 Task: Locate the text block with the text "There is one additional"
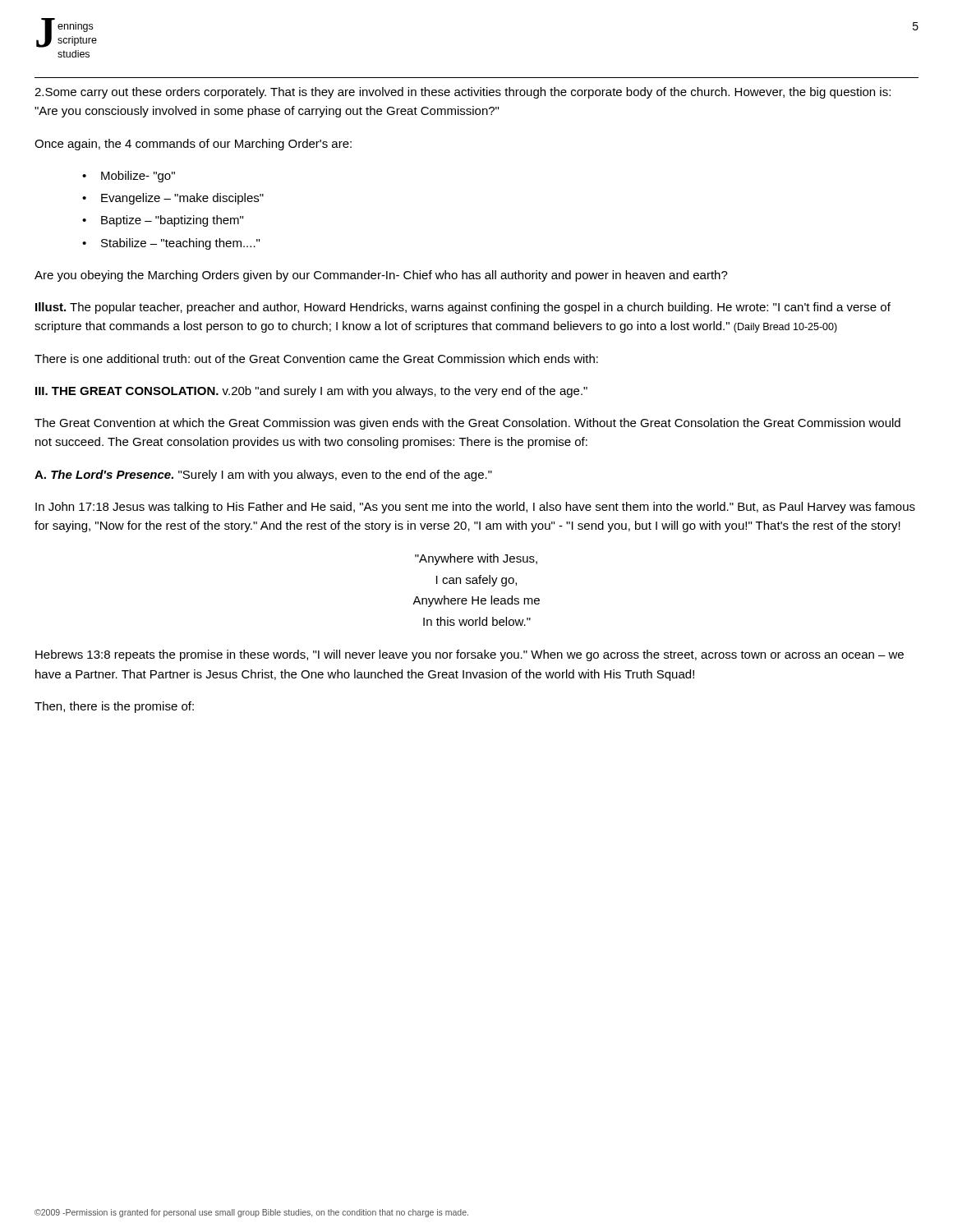coord(317,358)
